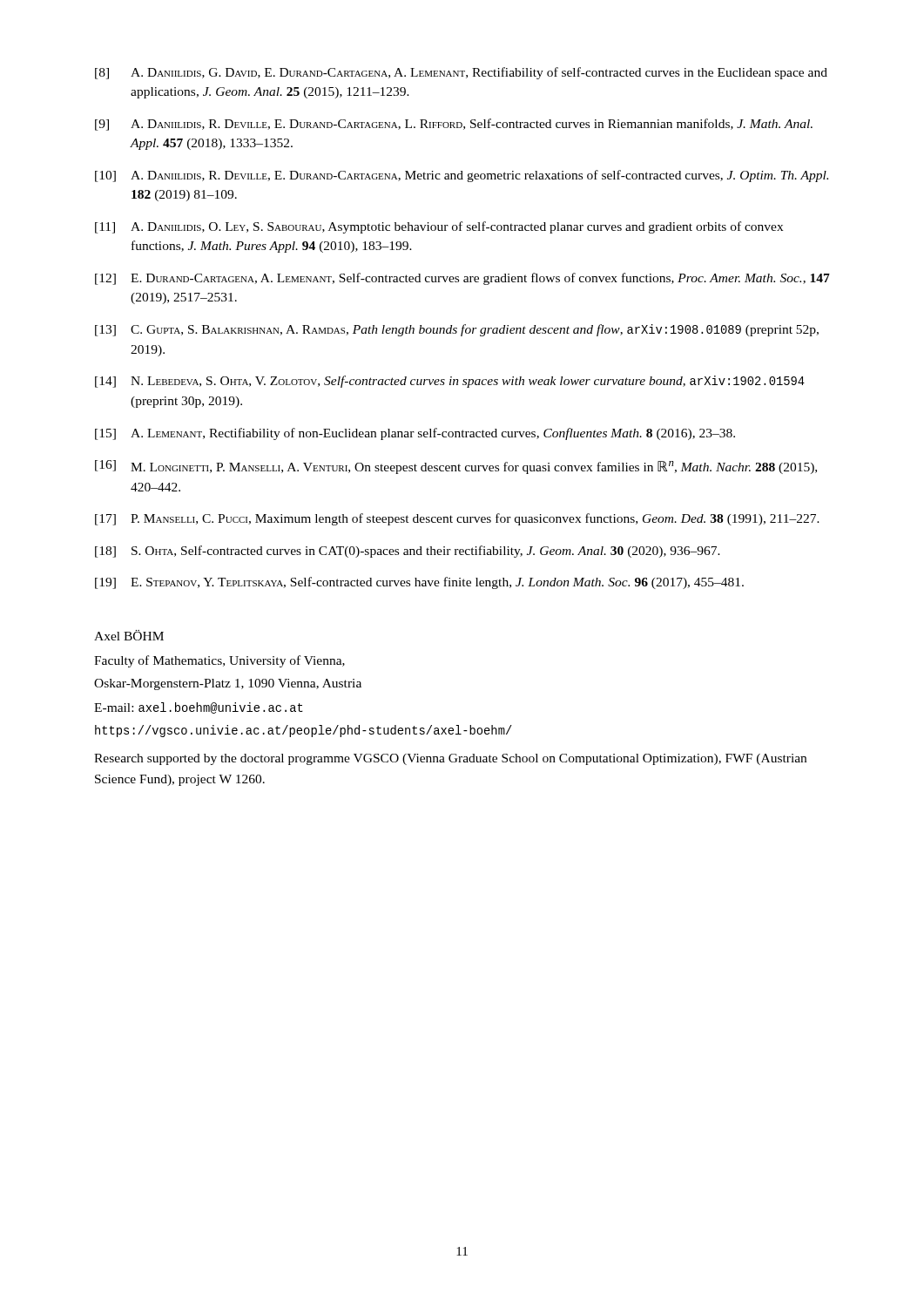Click on the text starting "[14] N. Lebedeva, S."
This screenshot has width=924, height=1307.
[462, 391]
